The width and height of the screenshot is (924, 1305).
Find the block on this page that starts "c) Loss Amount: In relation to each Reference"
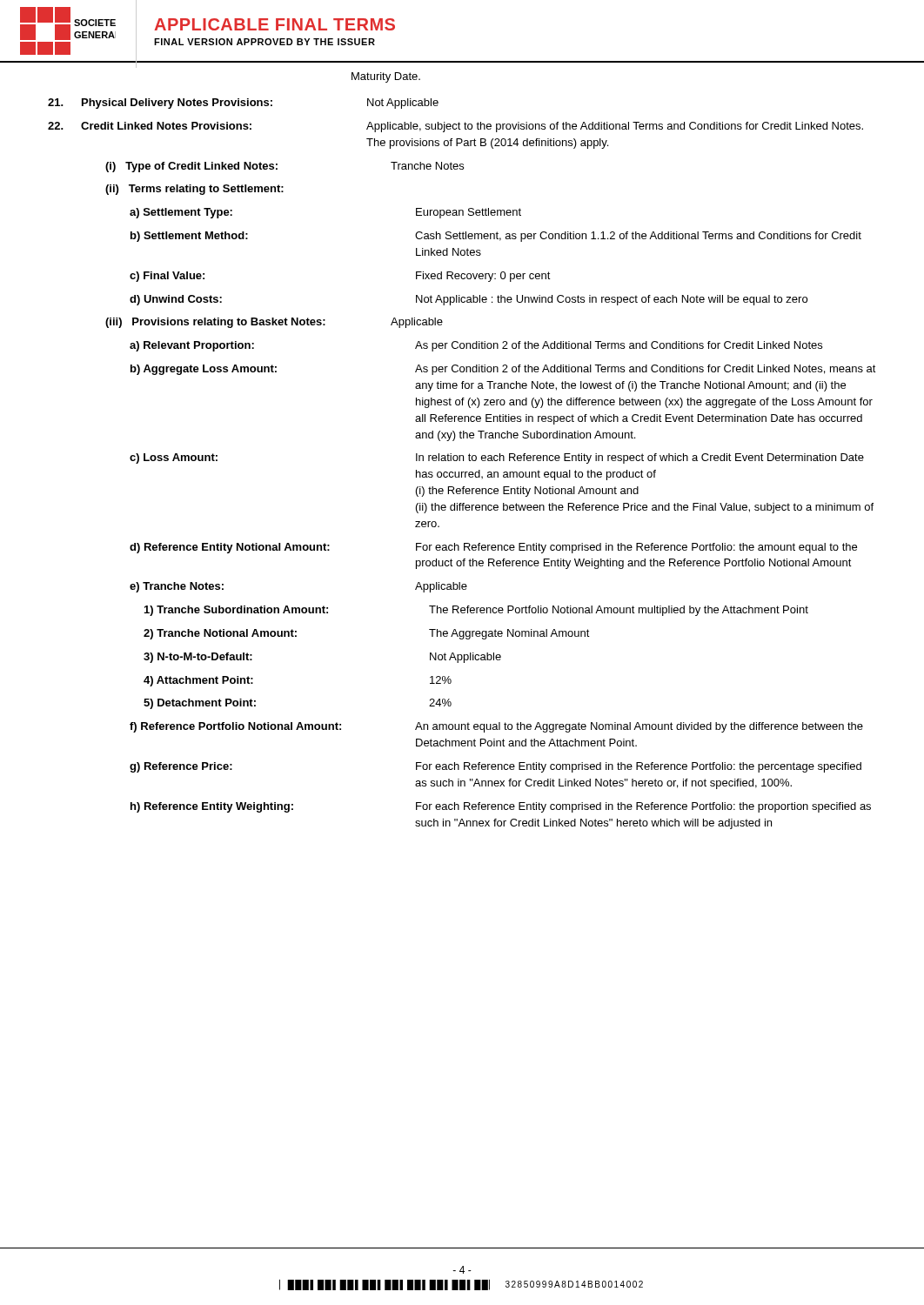click(x=462, y=491)
